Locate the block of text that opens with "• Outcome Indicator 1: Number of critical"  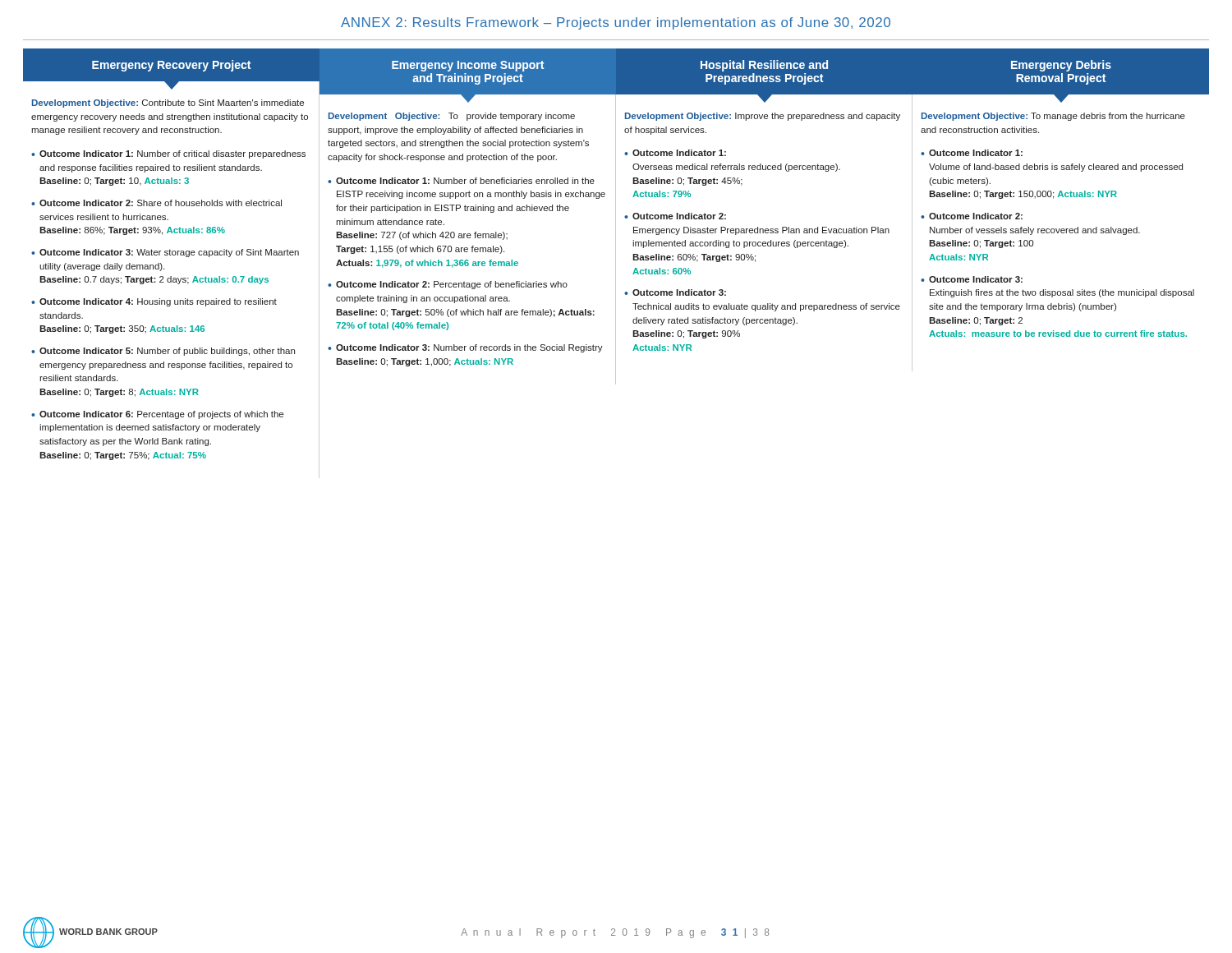coord(171,168)
